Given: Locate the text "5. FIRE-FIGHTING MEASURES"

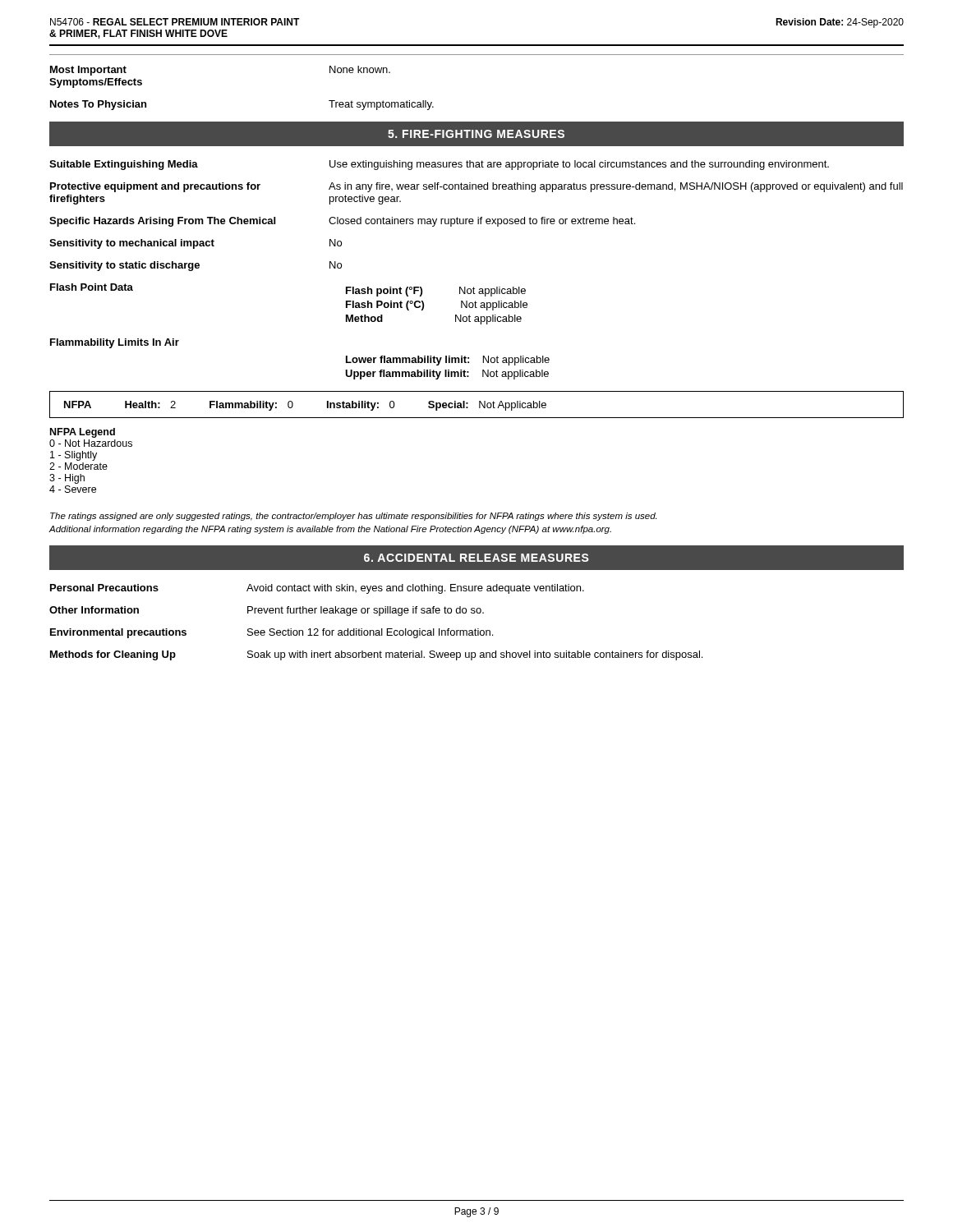Looking at the screenshot, I should 476,134.
